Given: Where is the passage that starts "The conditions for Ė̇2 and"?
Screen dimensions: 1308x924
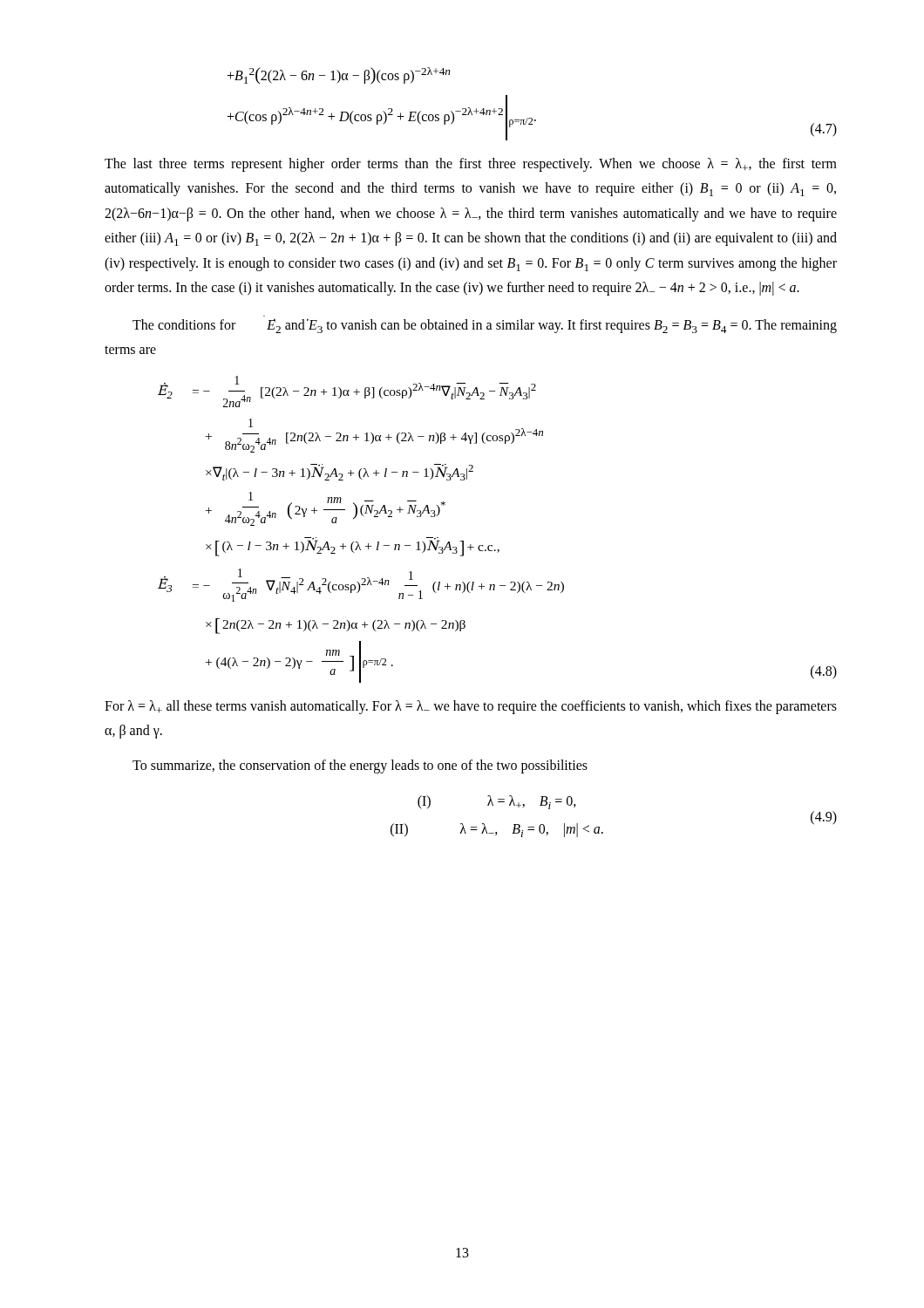Looking at the screenshot, I should click(x=471, y=335).
